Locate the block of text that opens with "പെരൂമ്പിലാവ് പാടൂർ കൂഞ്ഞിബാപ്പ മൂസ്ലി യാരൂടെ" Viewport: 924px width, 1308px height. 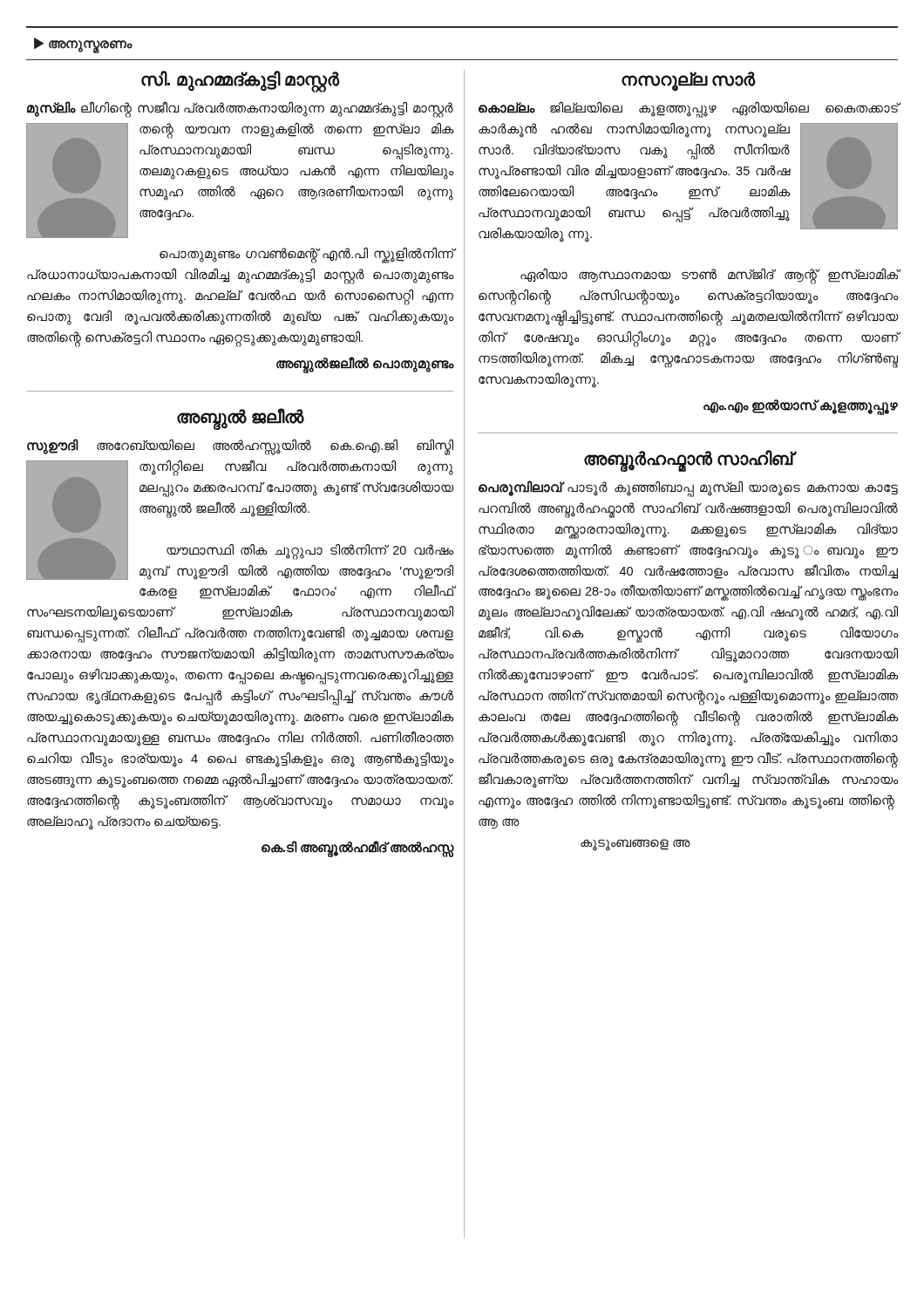(688, 665)
